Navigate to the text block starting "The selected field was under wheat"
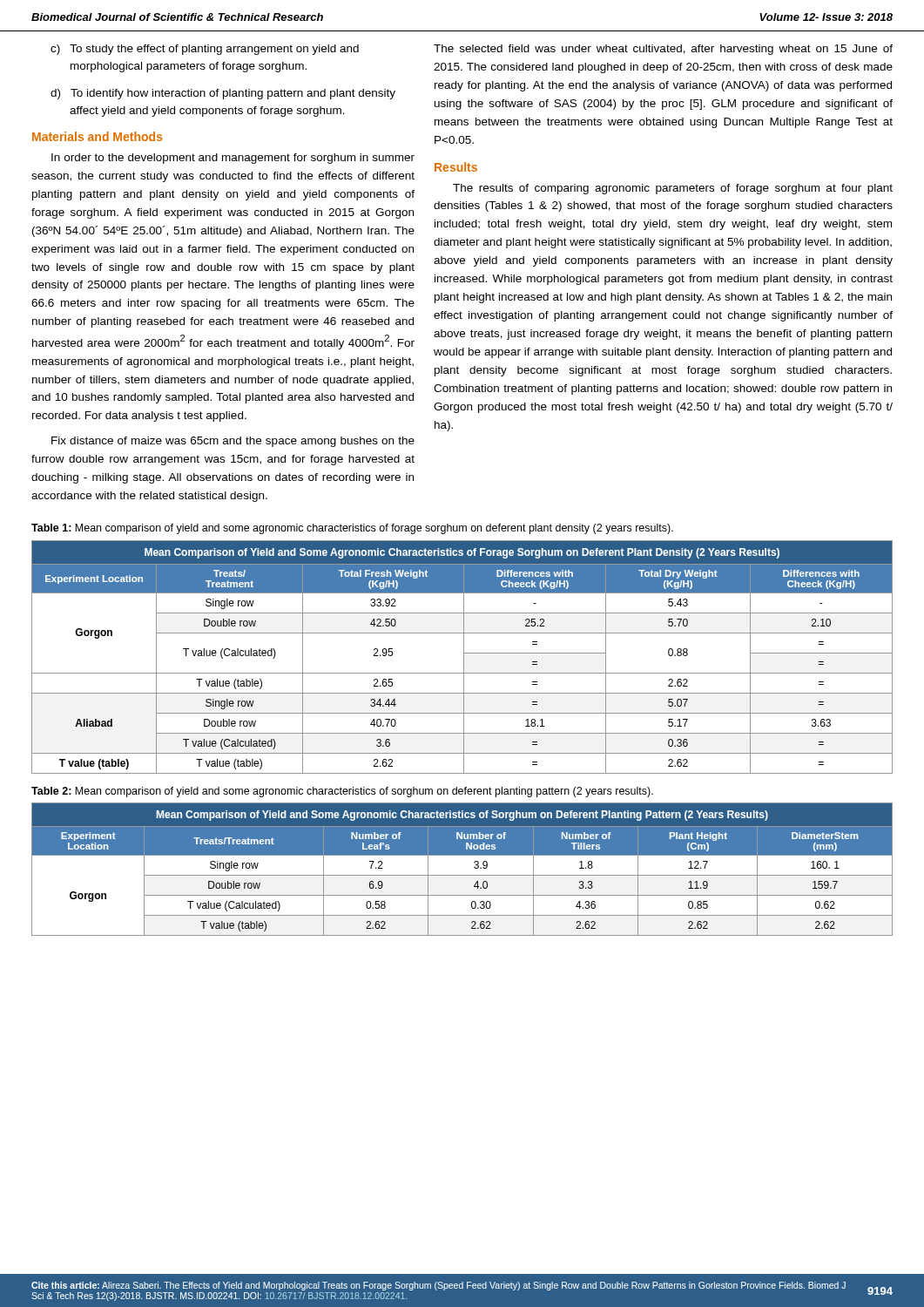 click(x=663, y=95)
